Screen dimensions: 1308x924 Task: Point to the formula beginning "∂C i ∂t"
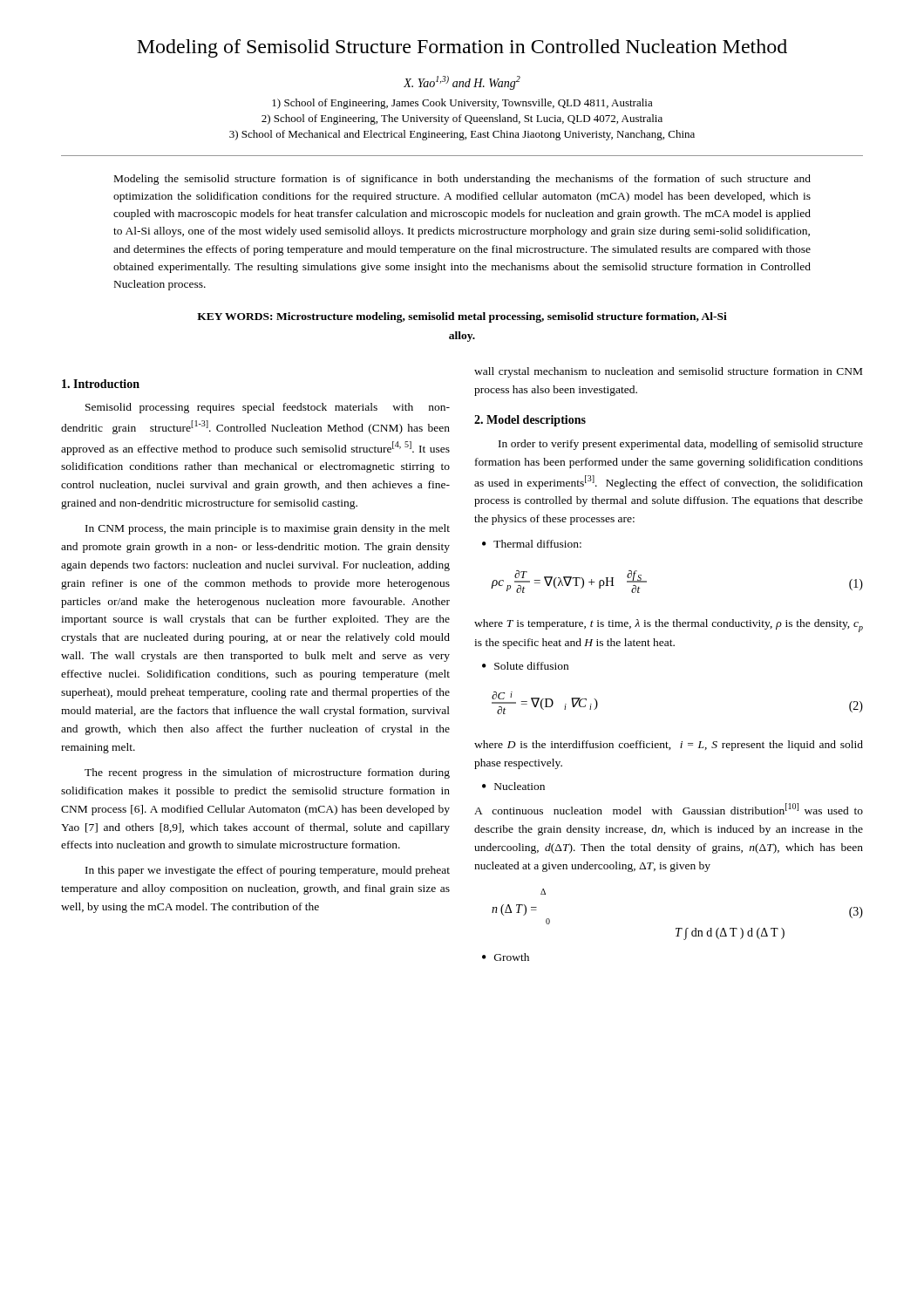542,702
